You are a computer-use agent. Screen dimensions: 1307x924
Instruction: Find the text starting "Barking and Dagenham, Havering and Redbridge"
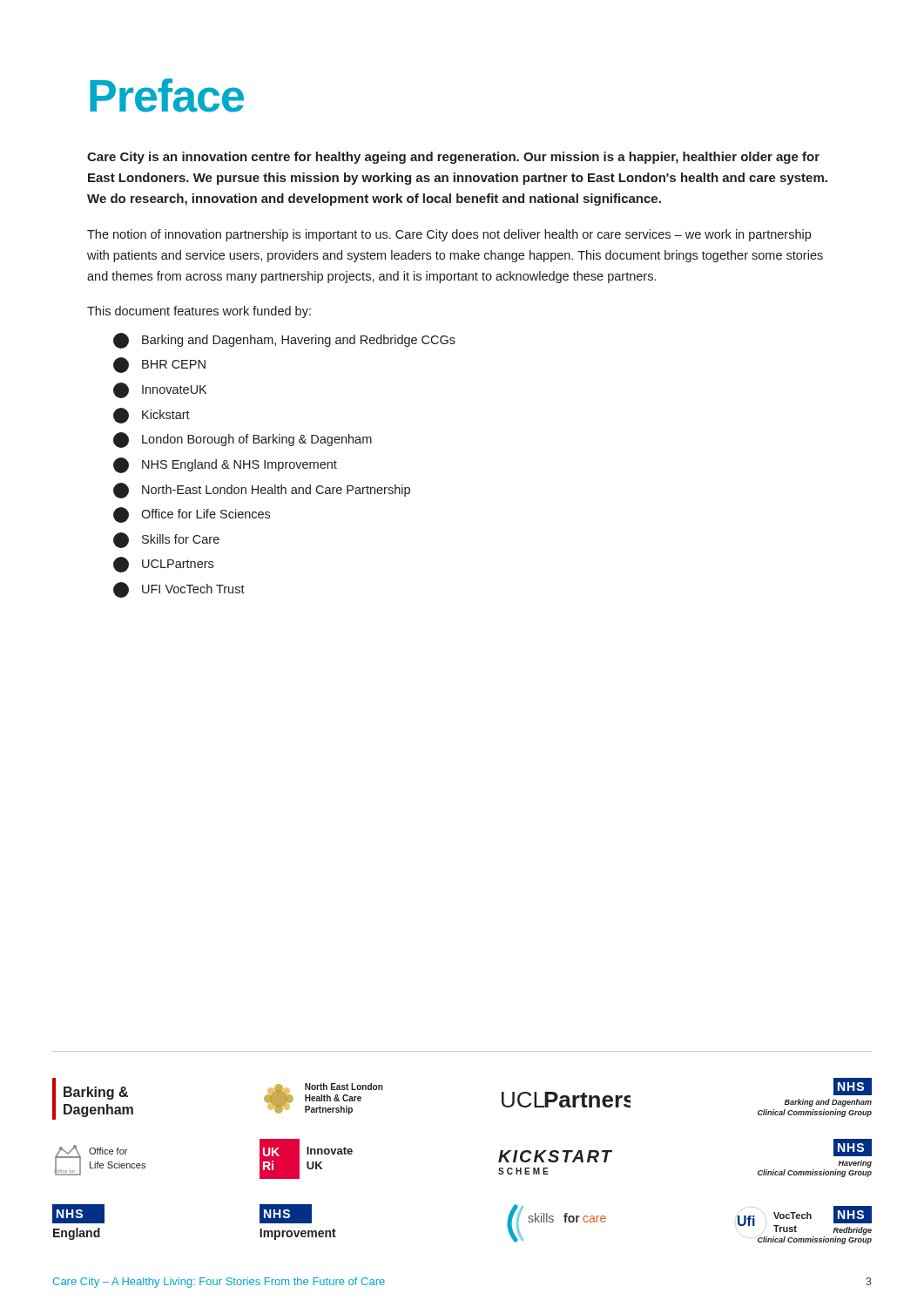[284, 340]
